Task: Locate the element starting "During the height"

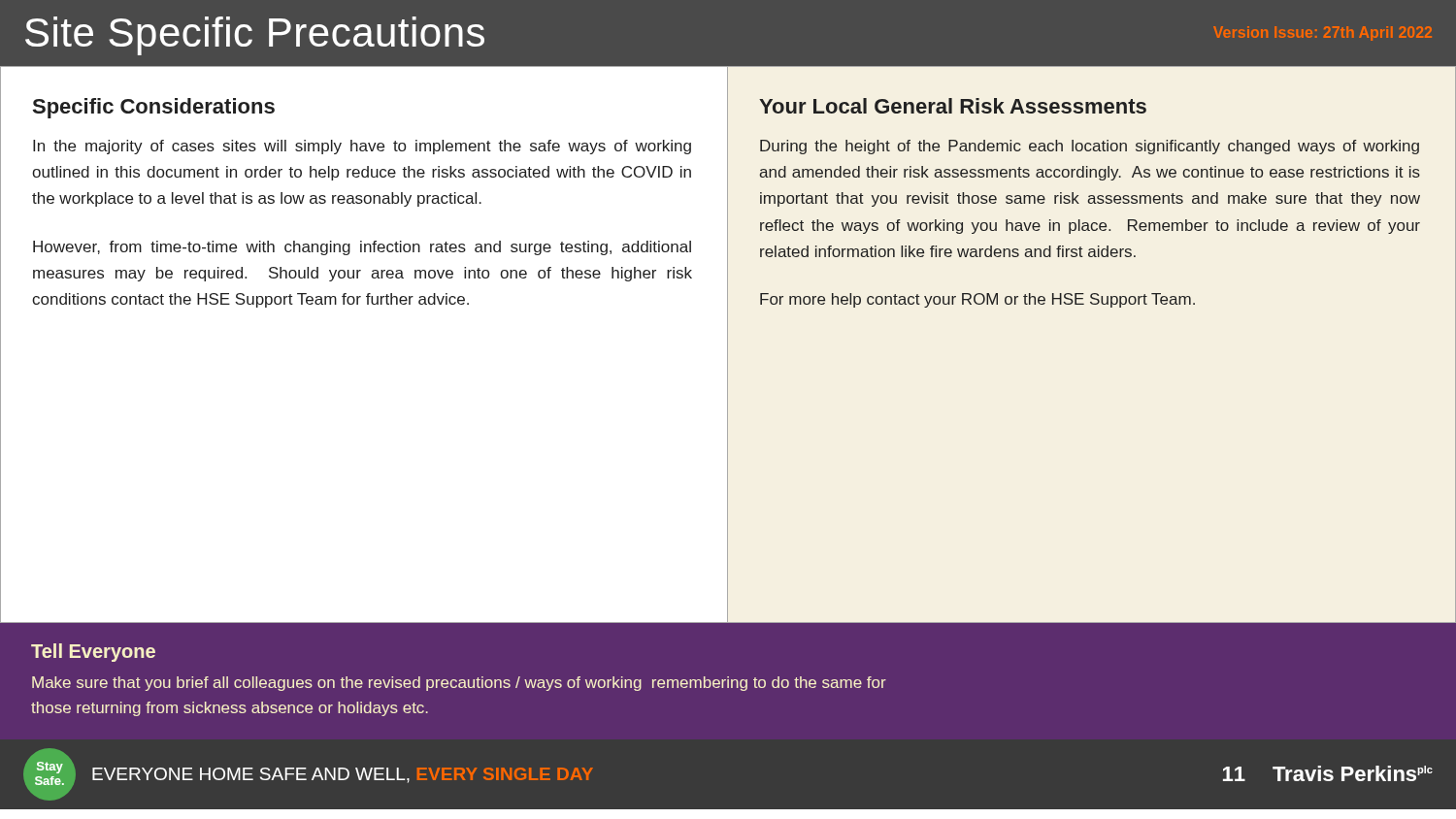Action: (1090, 199)
